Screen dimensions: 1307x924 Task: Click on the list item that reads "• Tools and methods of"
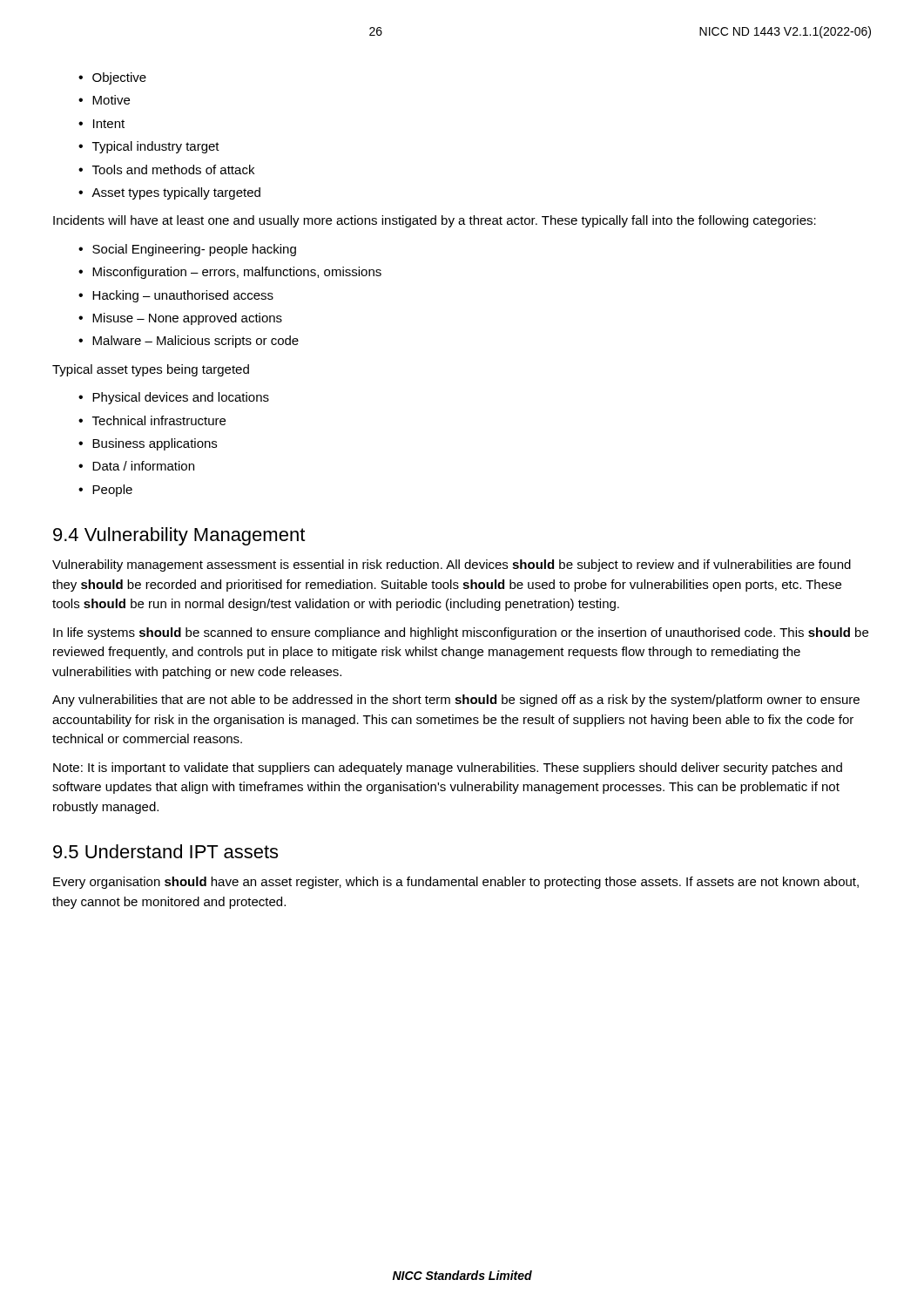click(167, 170)
